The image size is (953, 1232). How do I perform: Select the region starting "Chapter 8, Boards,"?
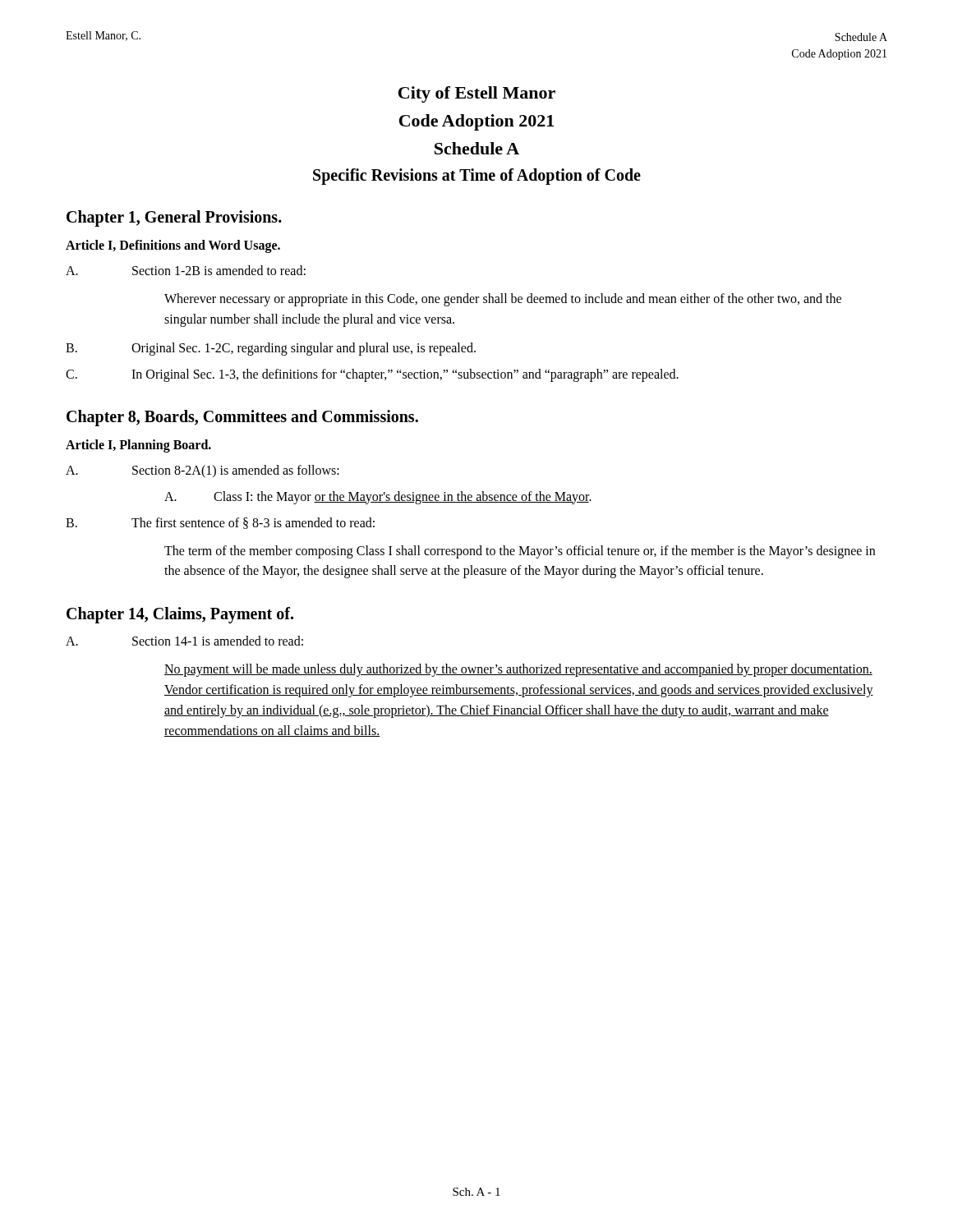click(x=242, y=416)
